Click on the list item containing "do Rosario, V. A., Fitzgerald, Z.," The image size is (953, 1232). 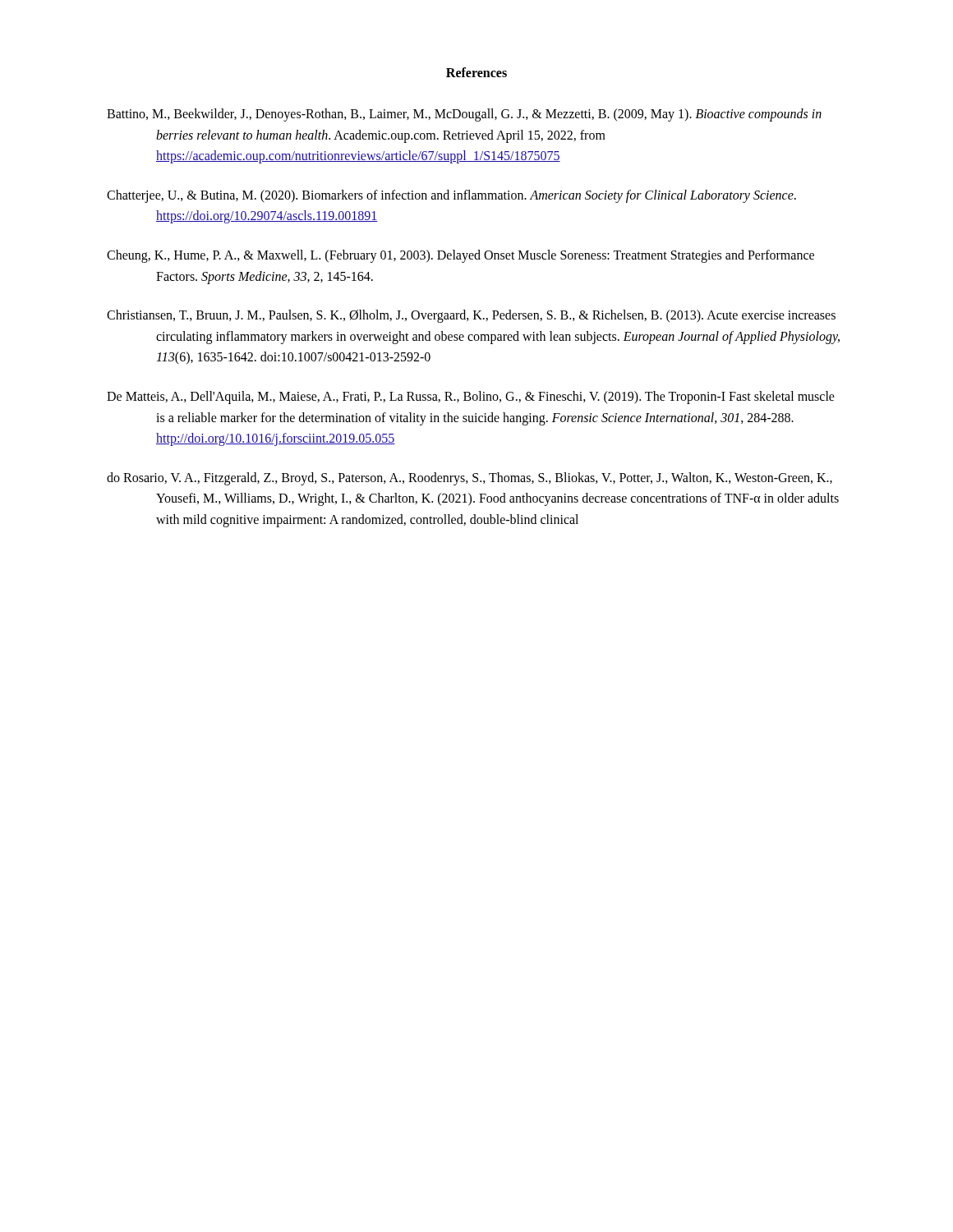tap(473, 498)
